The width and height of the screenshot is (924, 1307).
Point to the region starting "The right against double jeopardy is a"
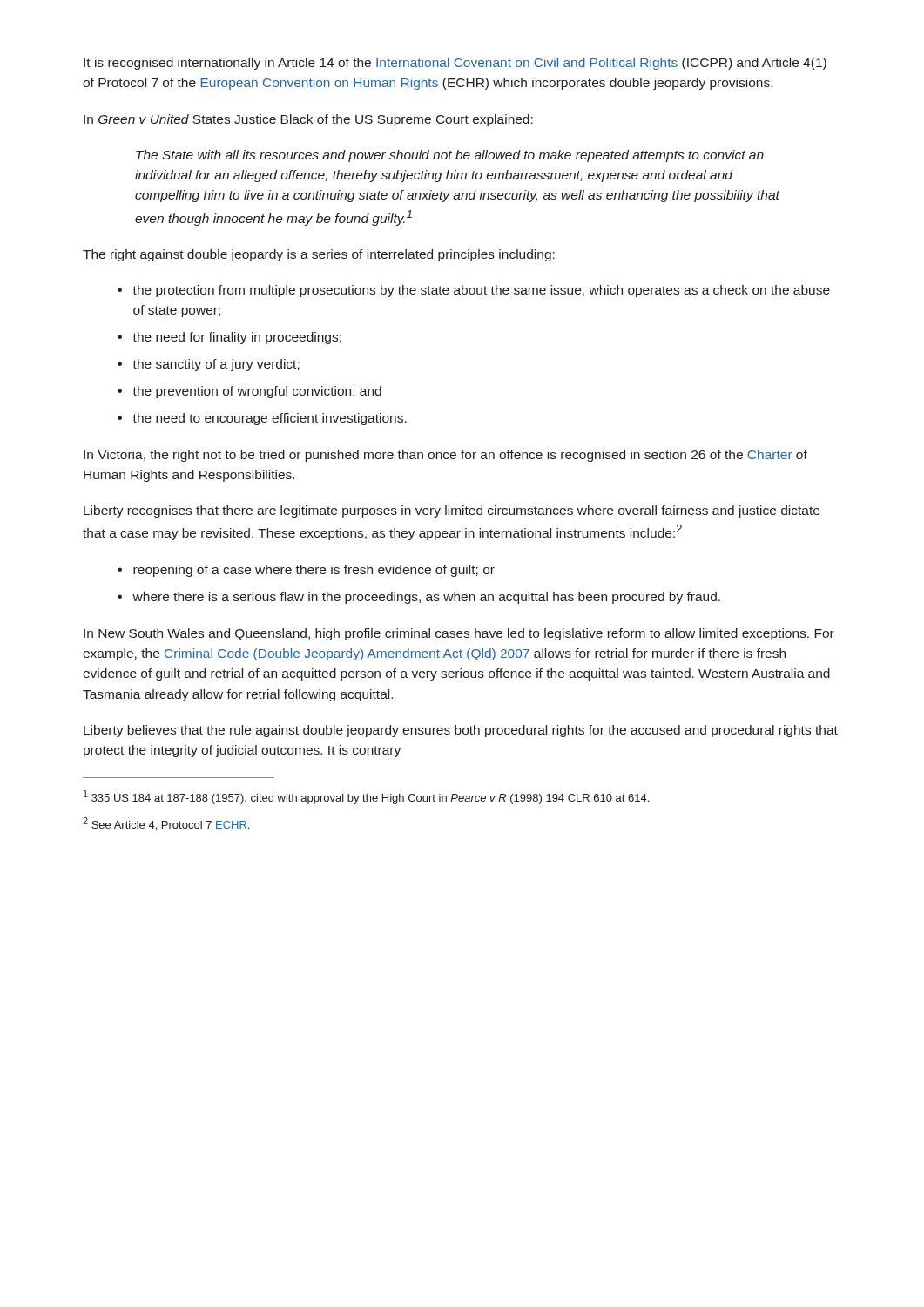[x=319, y=254]
